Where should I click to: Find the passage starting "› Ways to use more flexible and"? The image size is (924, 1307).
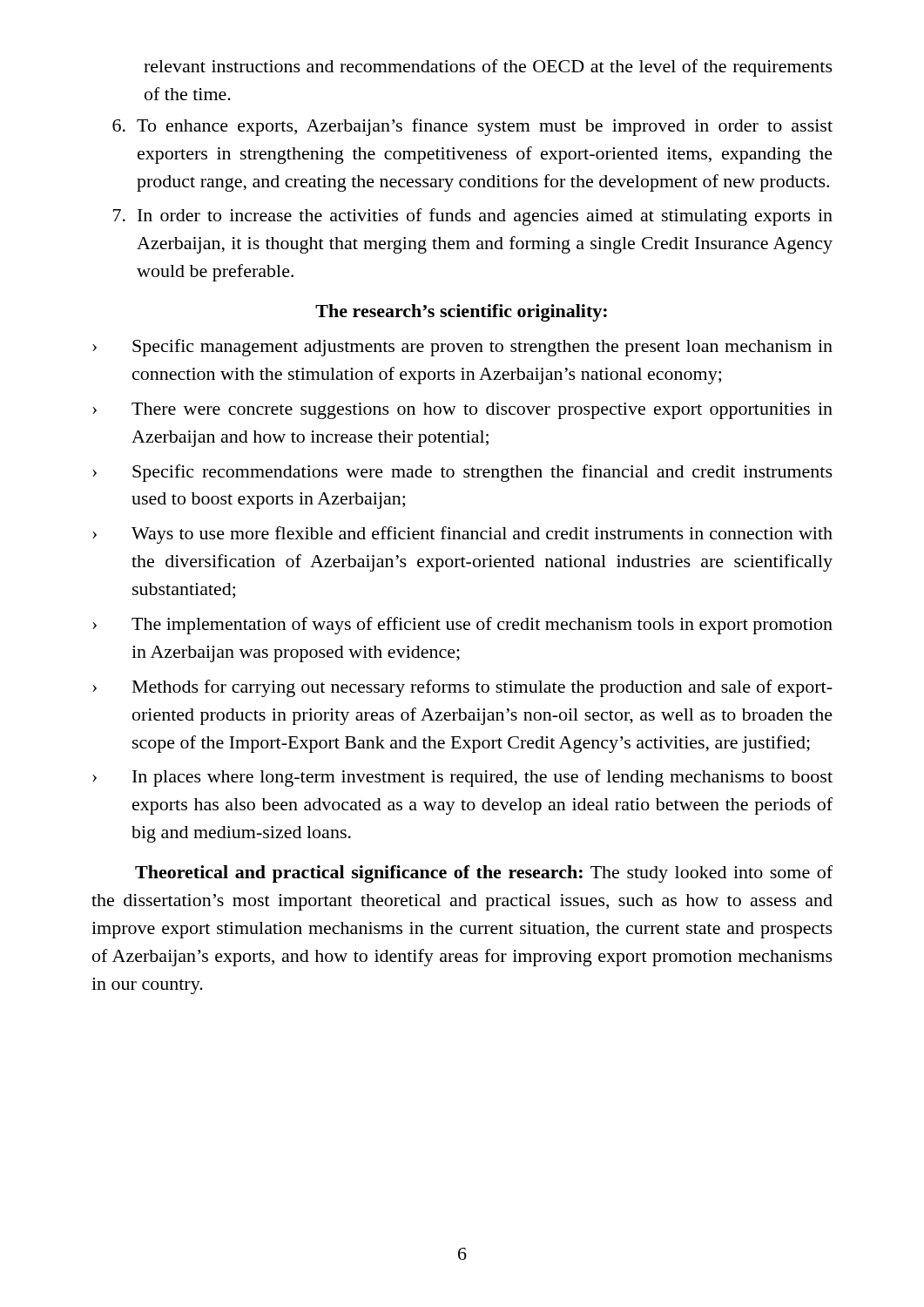tap(462, 561)
